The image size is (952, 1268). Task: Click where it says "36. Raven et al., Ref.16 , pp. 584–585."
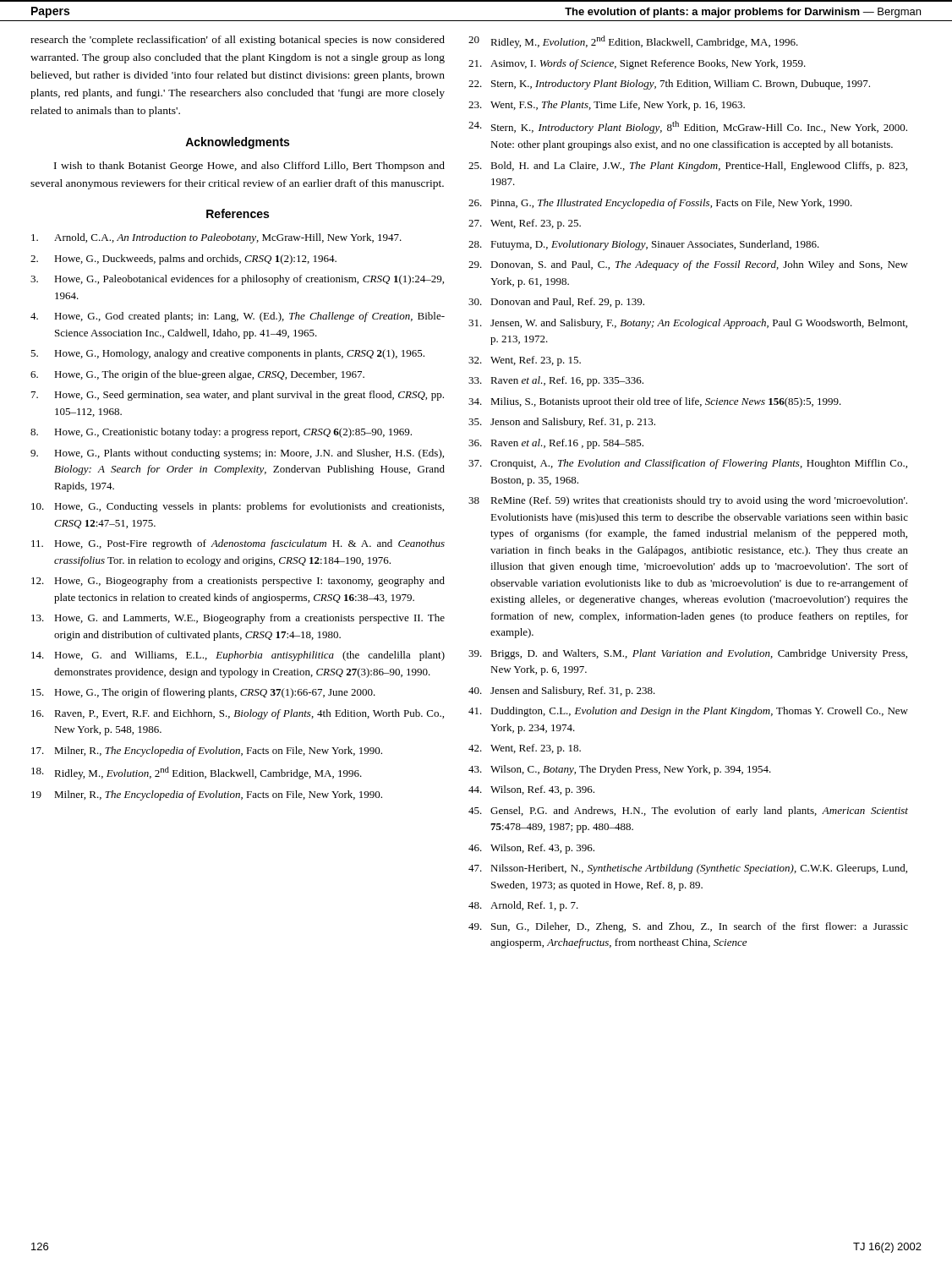click(556, 444)
